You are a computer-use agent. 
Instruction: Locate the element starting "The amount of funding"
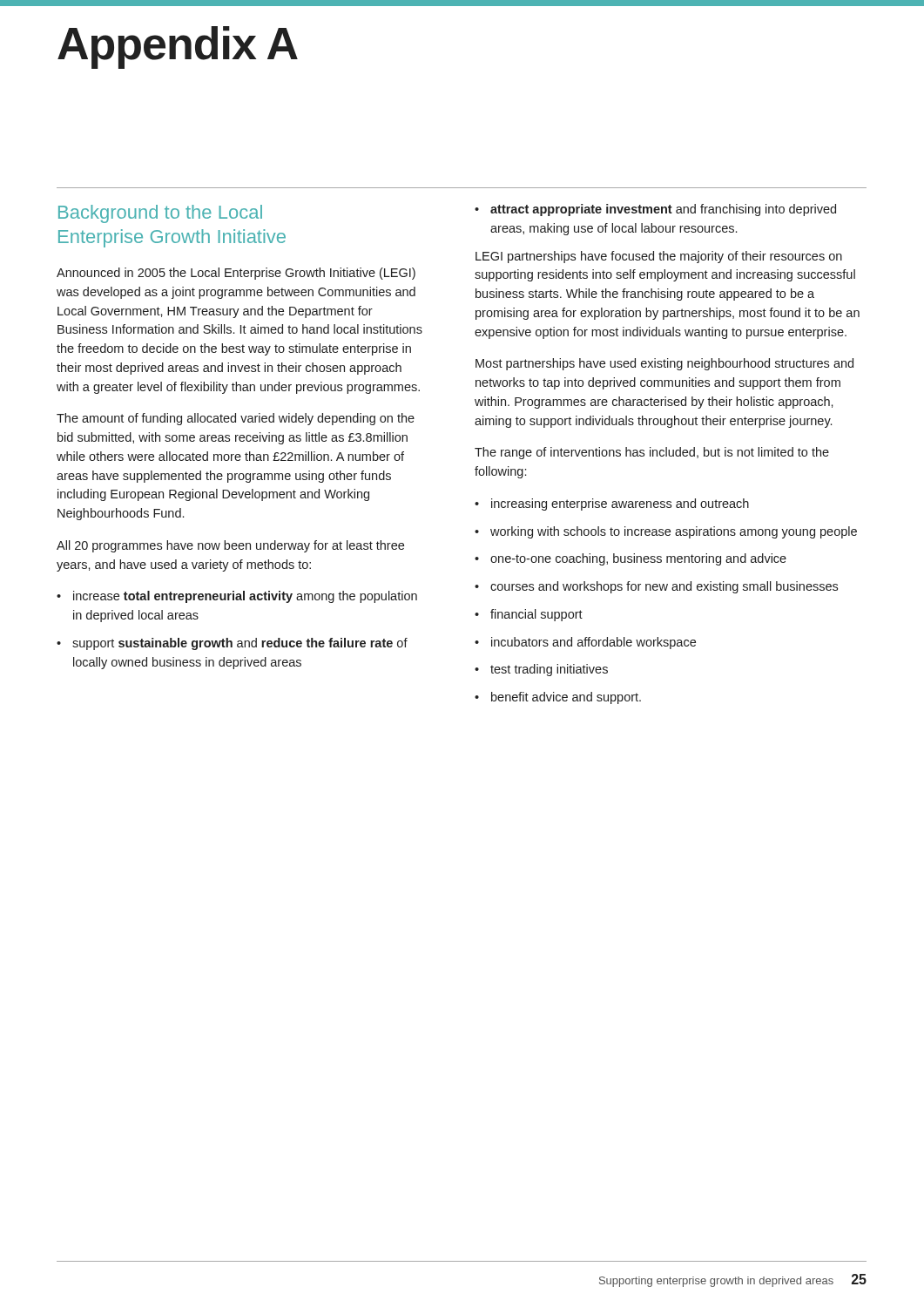click(240, 467)
